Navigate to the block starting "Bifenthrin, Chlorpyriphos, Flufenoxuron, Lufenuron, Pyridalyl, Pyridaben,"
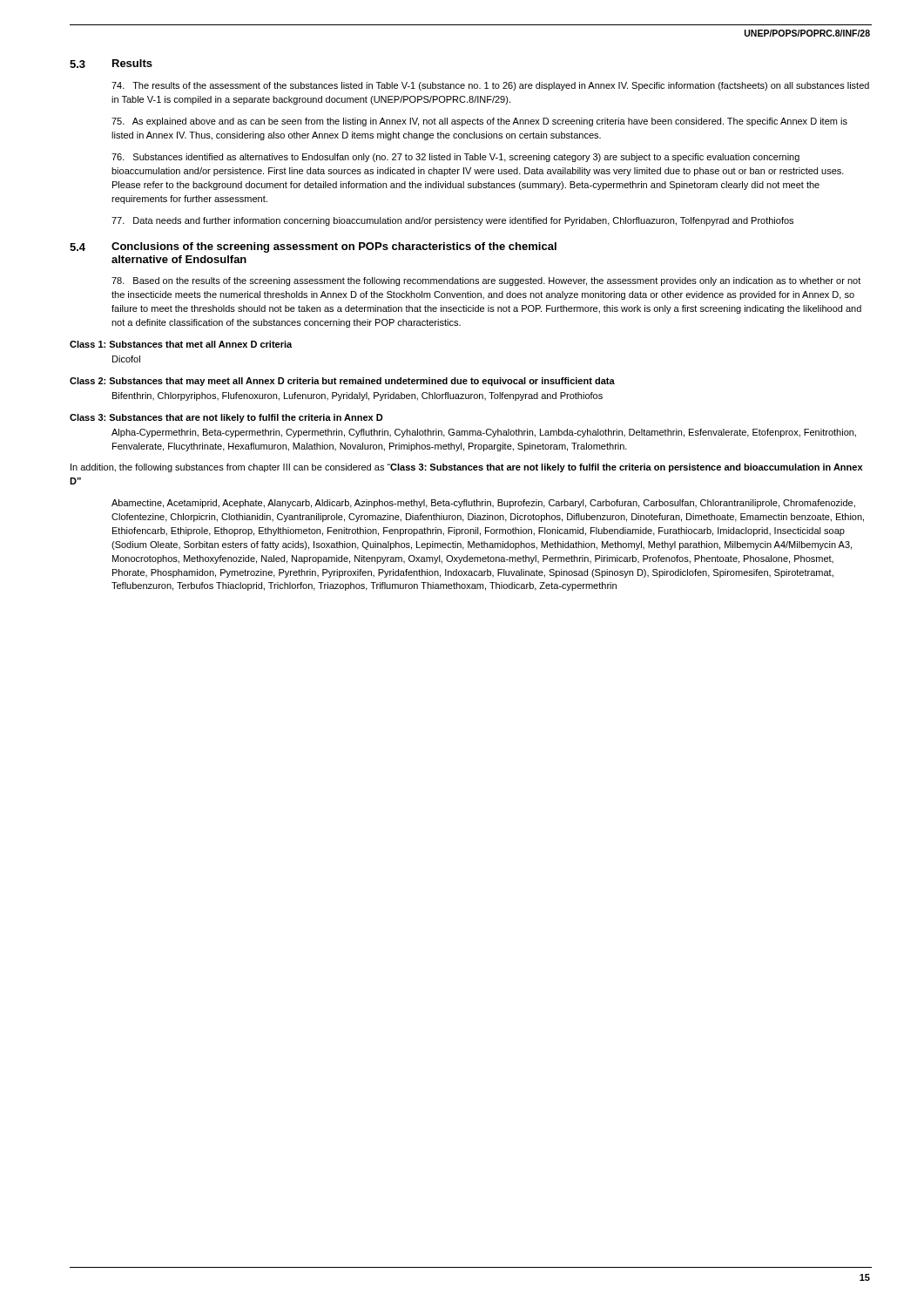924x1307 pixels. pos(357,396)
